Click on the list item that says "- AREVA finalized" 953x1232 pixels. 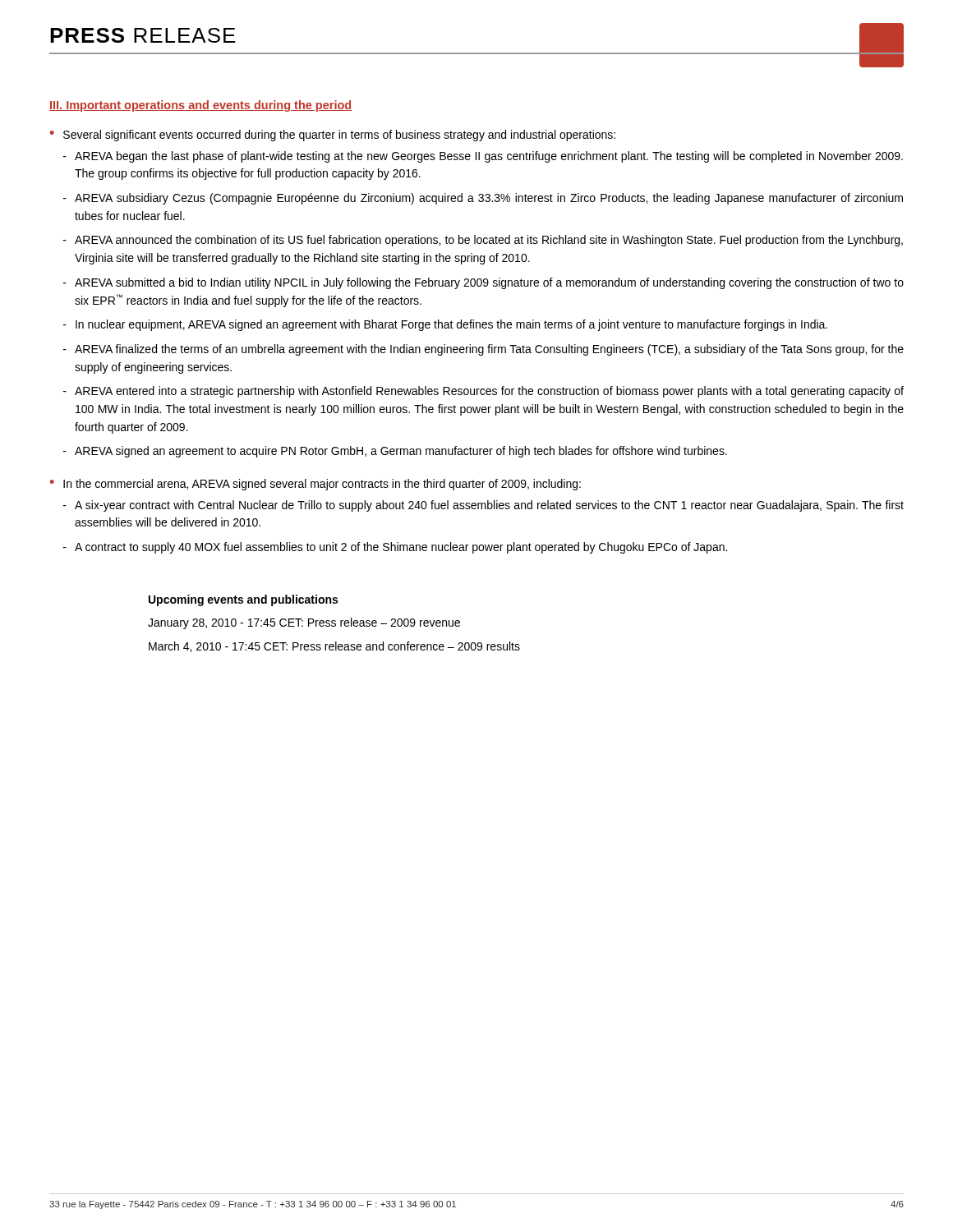tap(483, 359)
